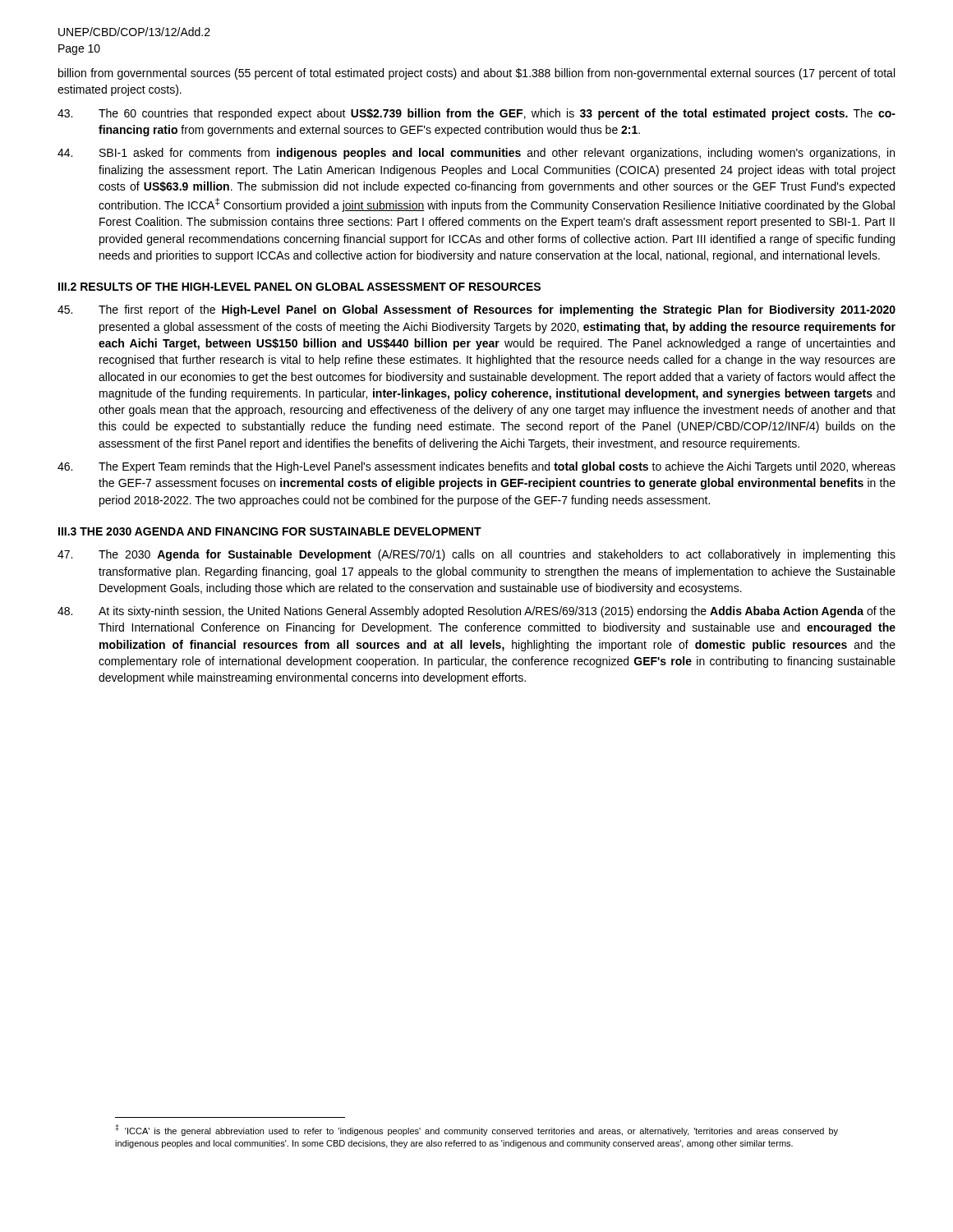
Task: Point to the block beginning "At its sixty-ninth session, the United Nations"
Action: (x=476, y=645)
